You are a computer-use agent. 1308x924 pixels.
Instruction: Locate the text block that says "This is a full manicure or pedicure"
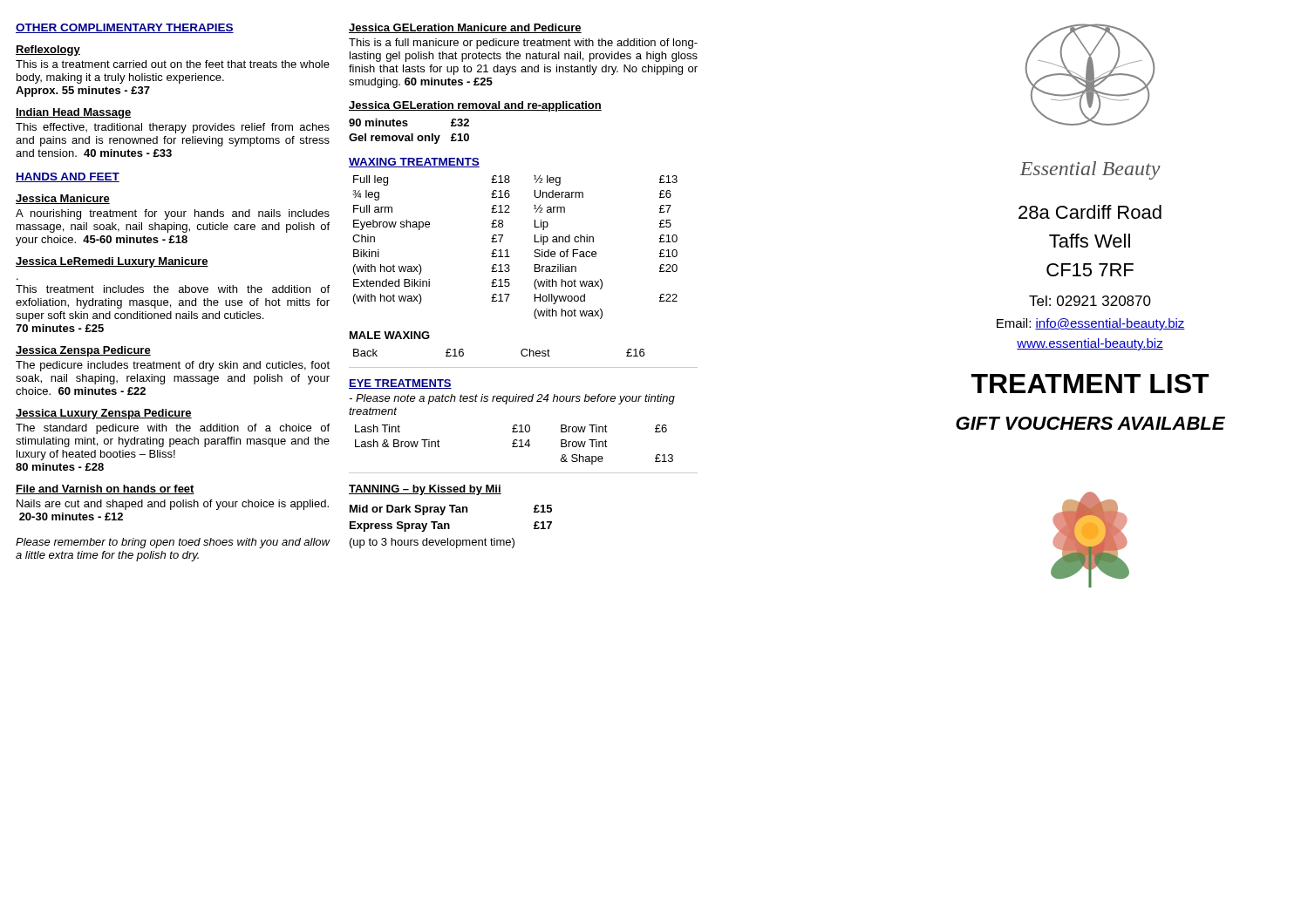[x=523, y=62]
